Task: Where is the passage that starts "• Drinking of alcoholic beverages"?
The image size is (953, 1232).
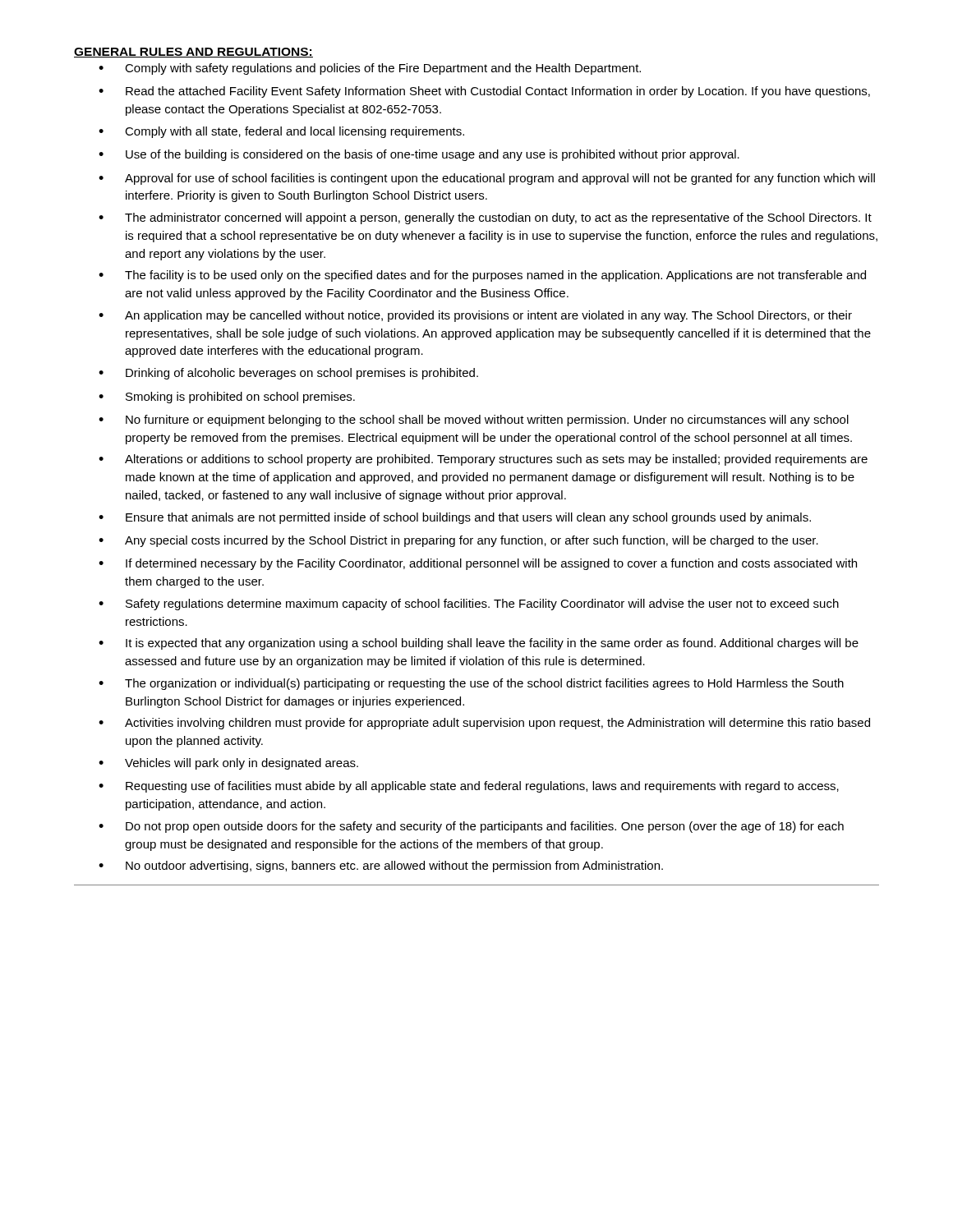Action: [x=489, y=374]
